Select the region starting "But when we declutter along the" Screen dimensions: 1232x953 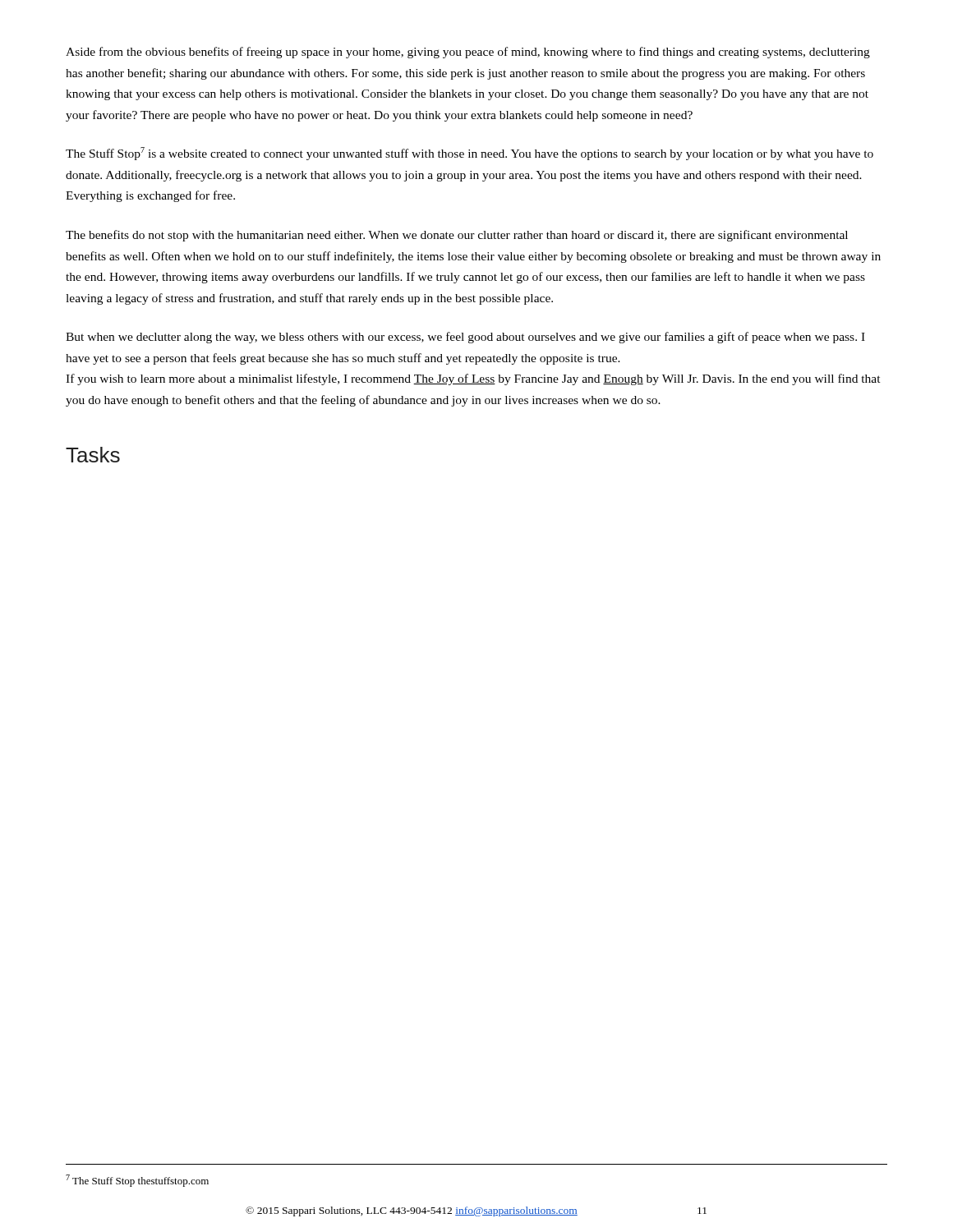point(476,368)
